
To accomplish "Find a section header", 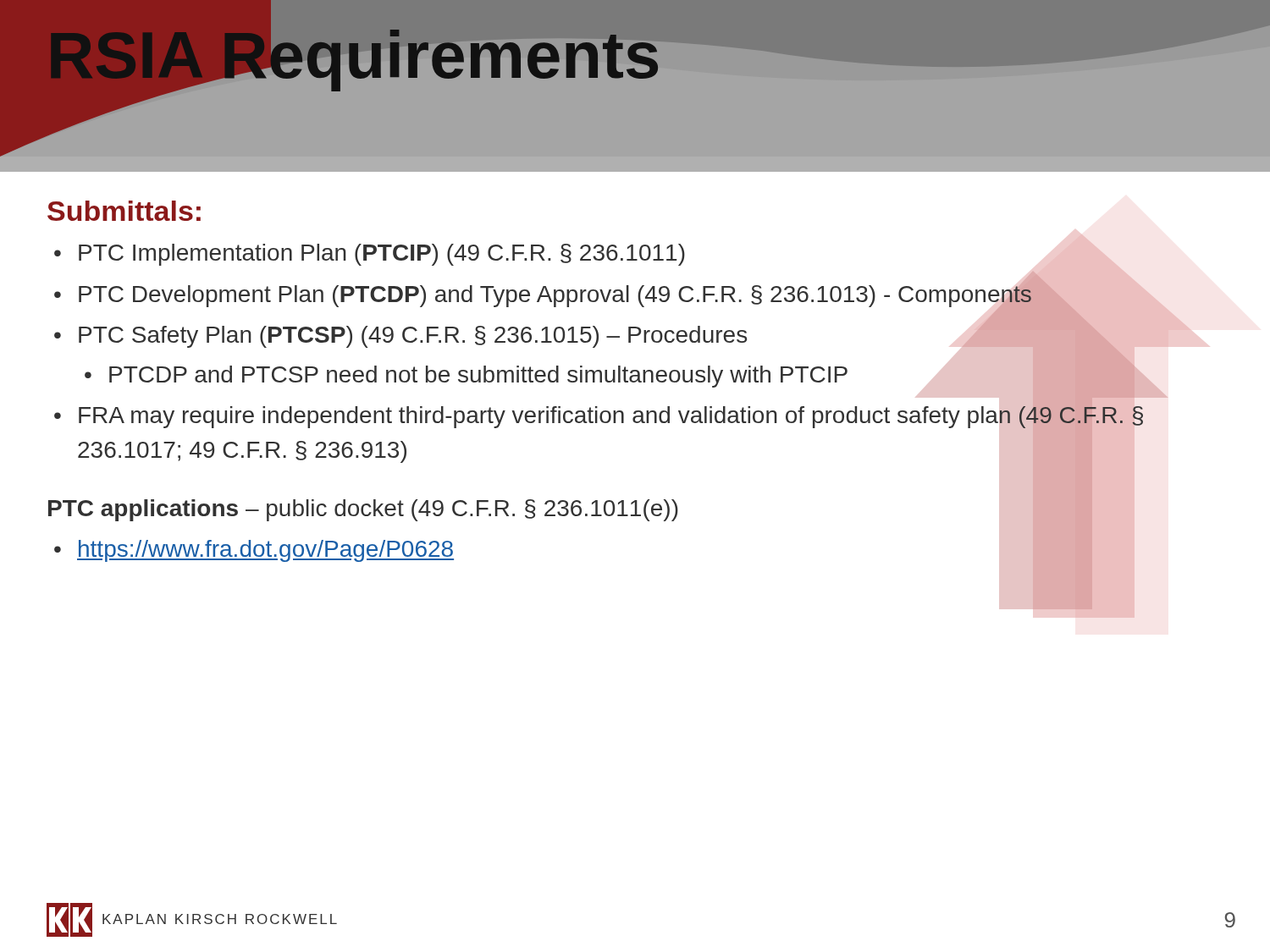I will click(639, 211).
